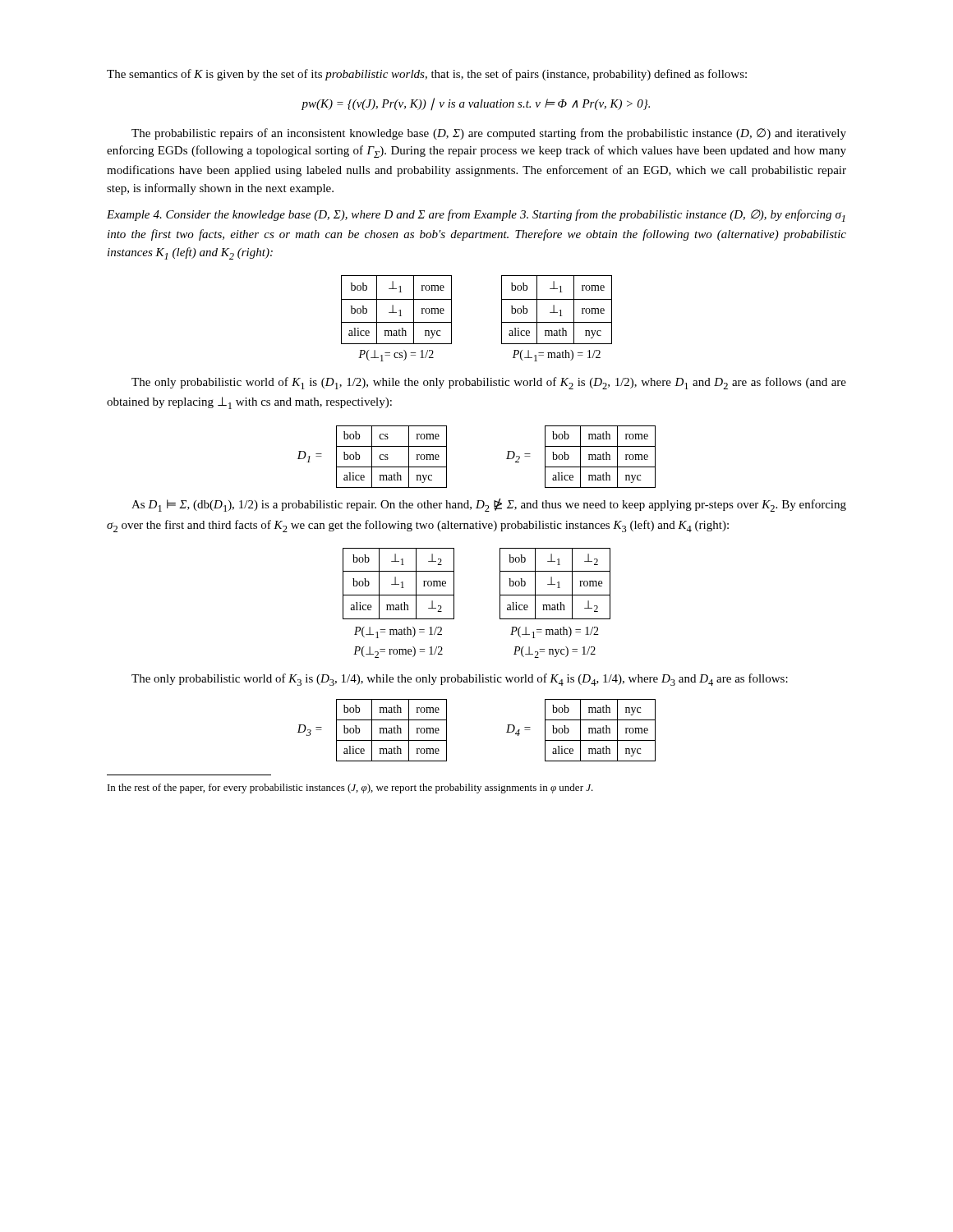953x1232 pixels.
Task: Find the text block that says "Example 4. Consider"
Action: point(476,235)
